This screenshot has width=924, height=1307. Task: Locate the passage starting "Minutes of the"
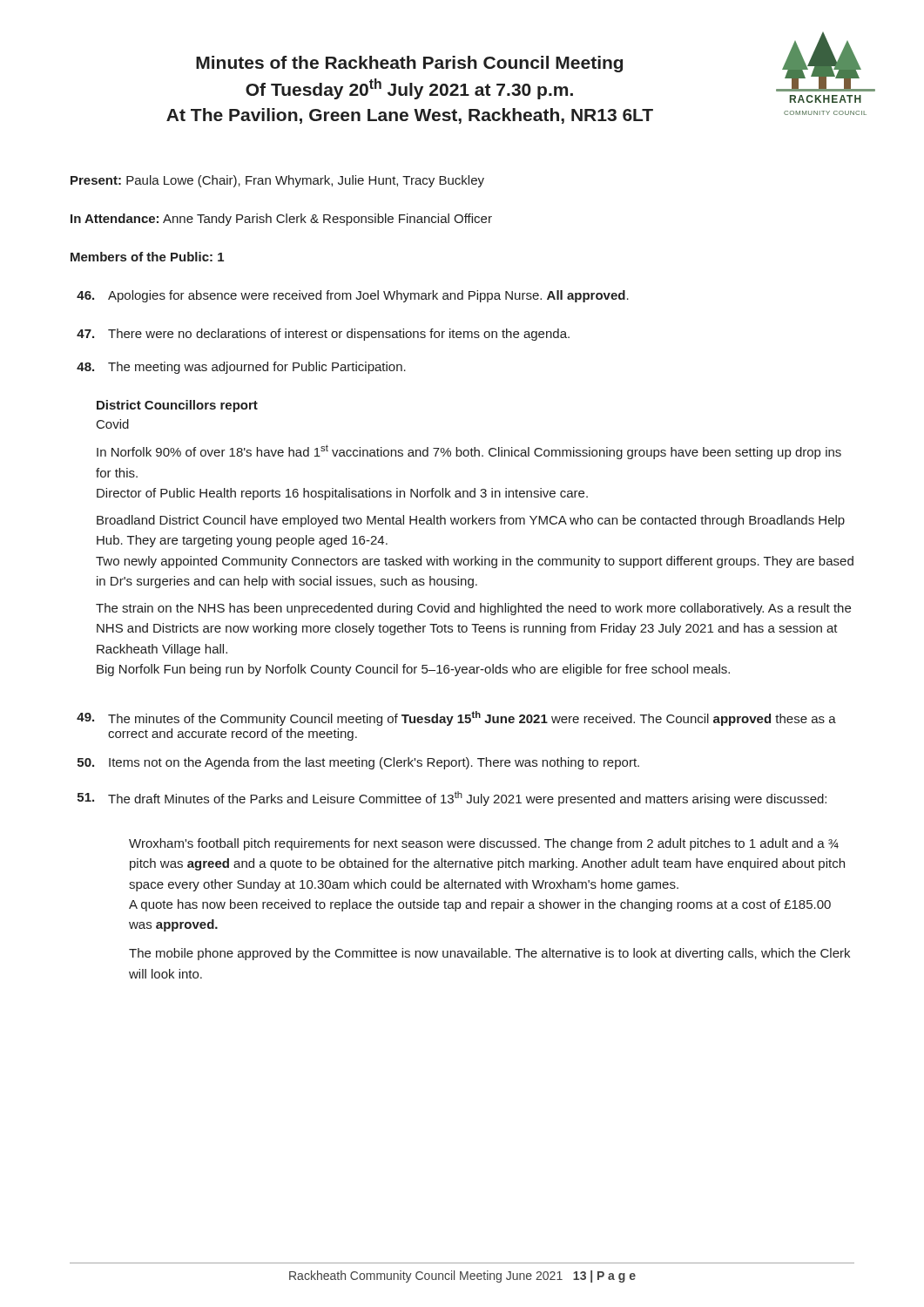[410, 89]
